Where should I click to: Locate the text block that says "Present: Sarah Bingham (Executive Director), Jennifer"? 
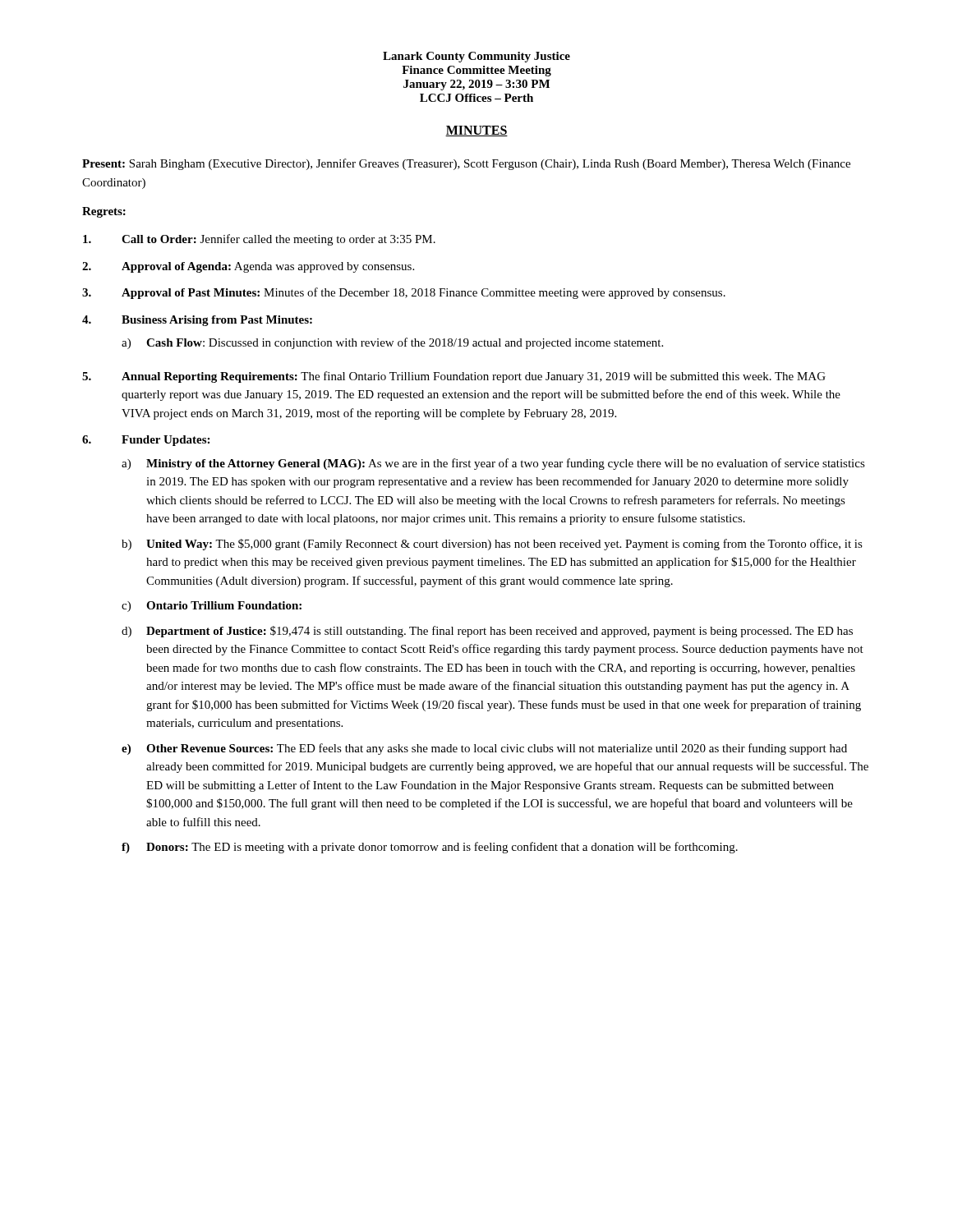click(466, 173)
